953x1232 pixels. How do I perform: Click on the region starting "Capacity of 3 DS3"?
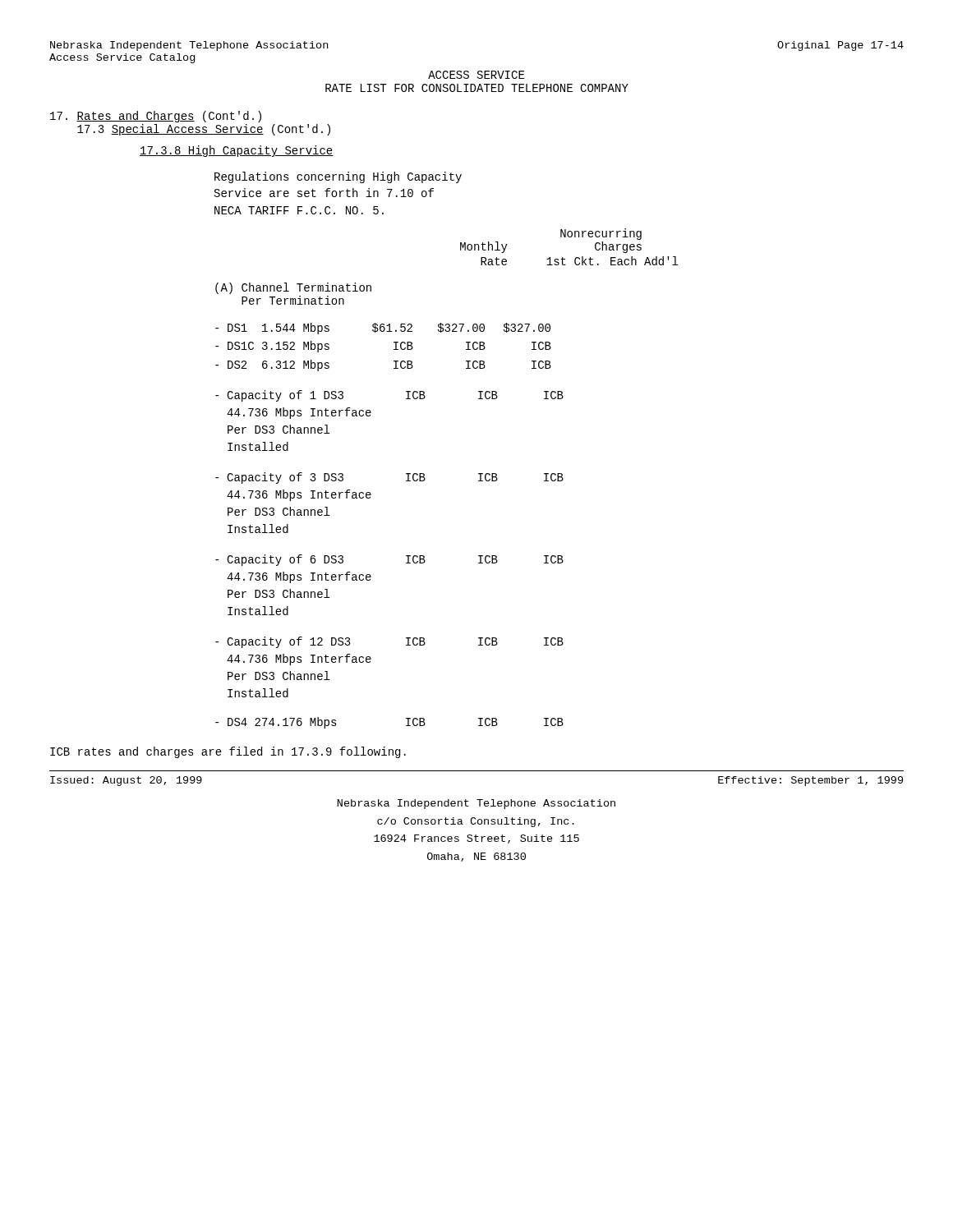278,478
